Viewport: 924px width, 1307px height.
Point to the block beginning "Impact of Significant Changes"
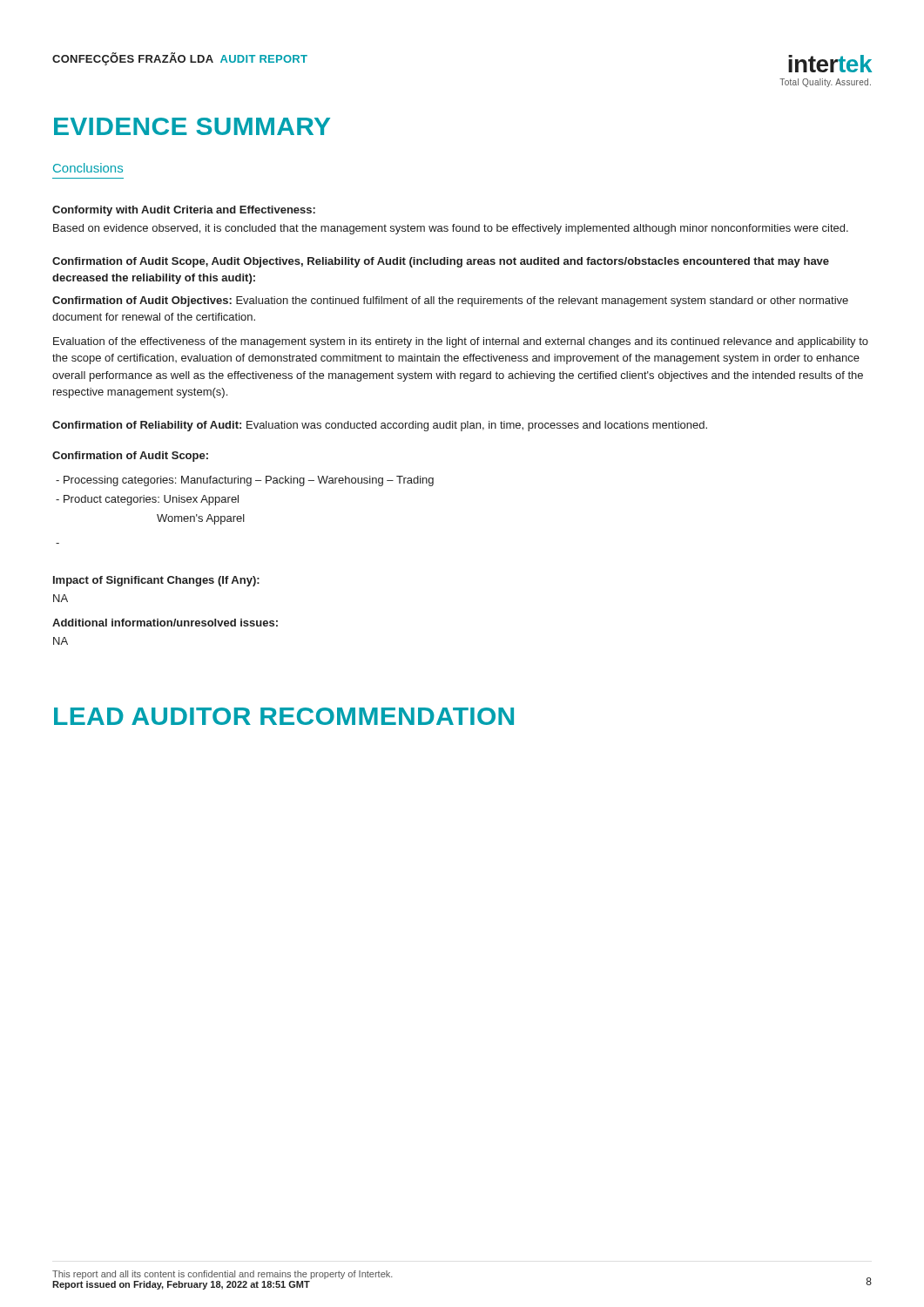[156, 580]
